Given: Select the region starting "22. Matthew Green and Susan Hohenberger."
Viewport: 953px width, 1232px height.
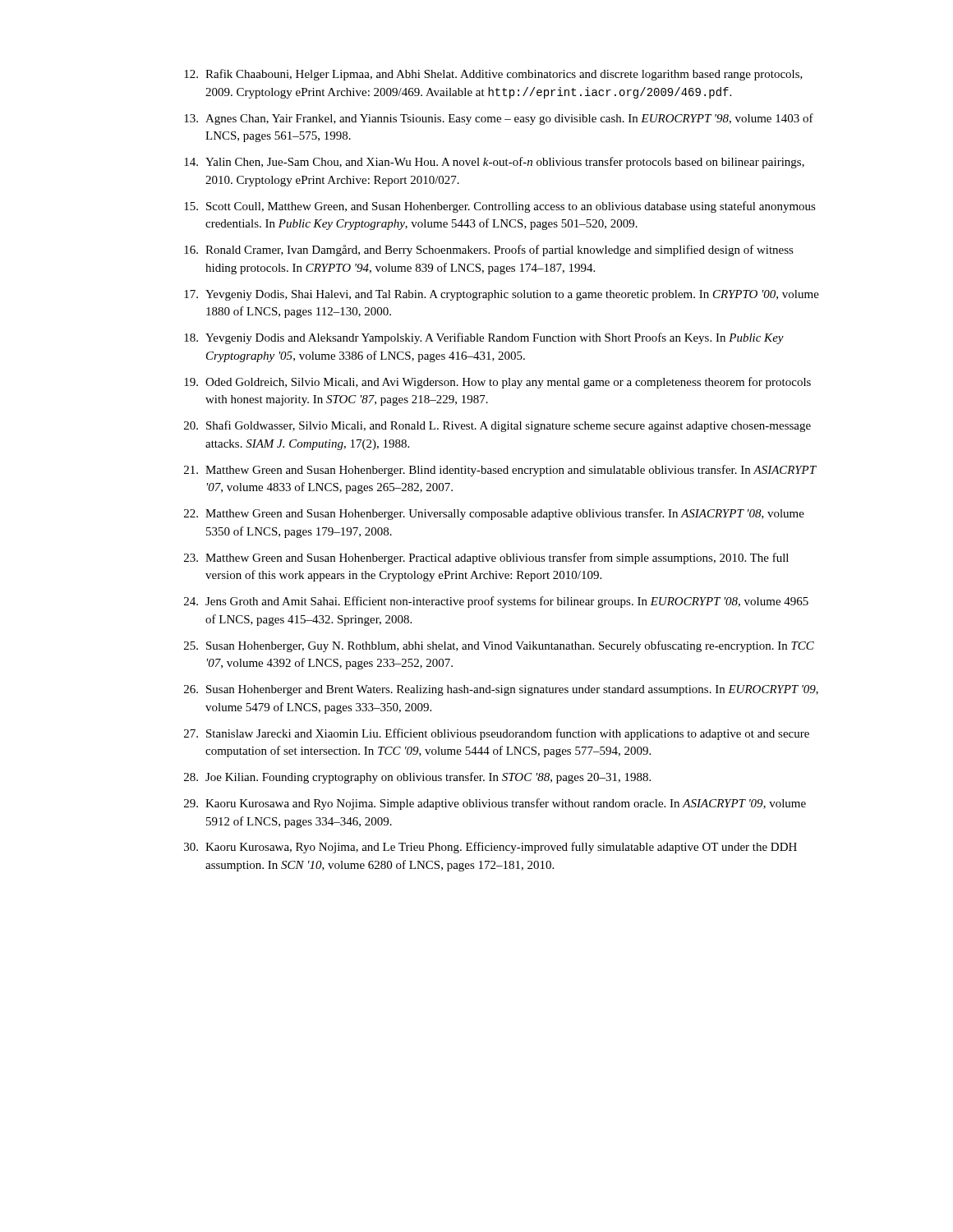Looking at the screenshot, I should click(x=493, y=523).
